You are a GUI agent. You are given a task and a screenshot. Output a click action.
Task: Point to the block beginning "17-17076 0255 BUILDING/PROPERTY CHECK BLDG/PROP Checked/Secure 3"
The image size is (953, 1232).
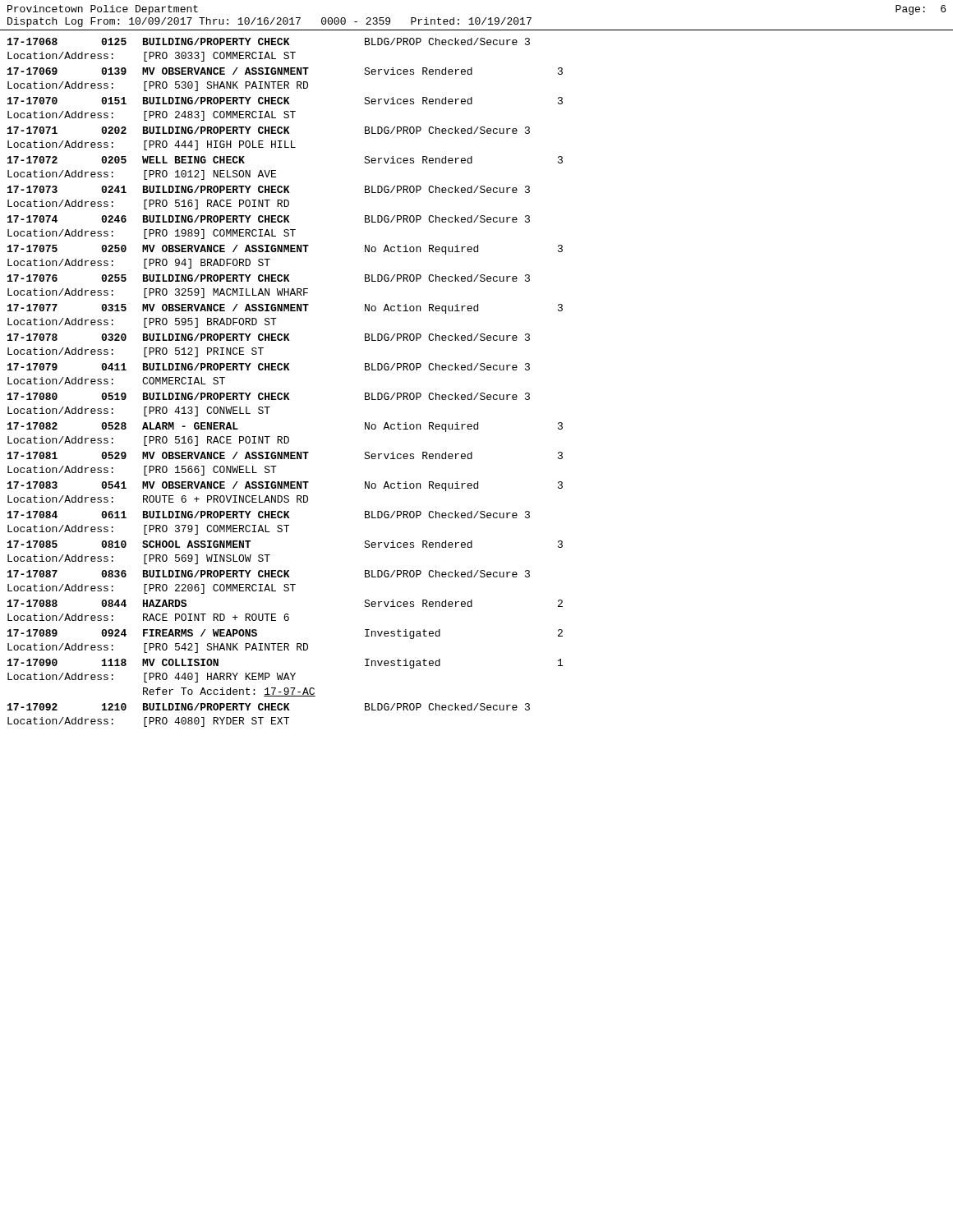click(x=476, y=287)
